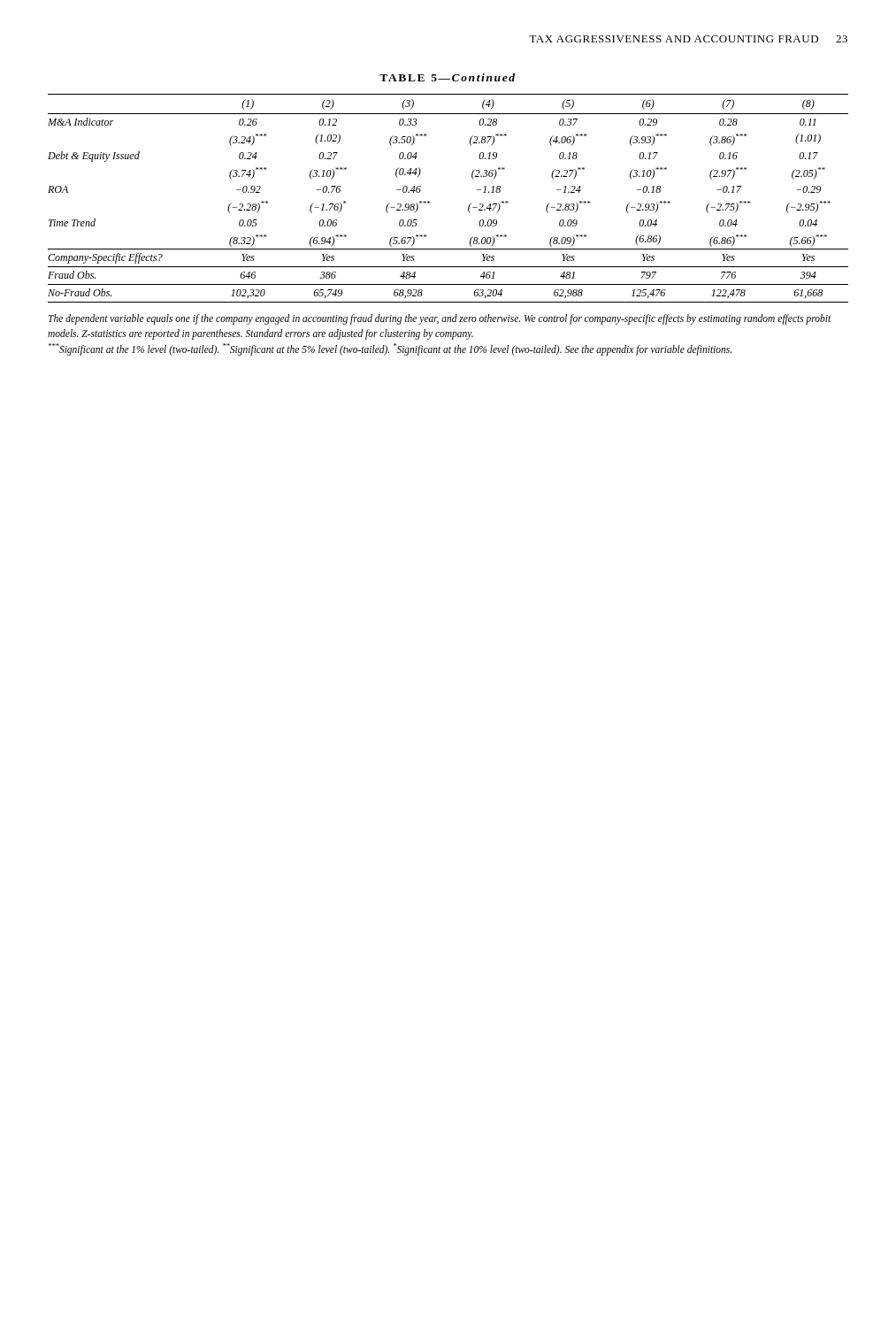Image resolution: width=896 pixels, height=1327 pixels.
Task: Find the footnote
Action: click(439, 334)
